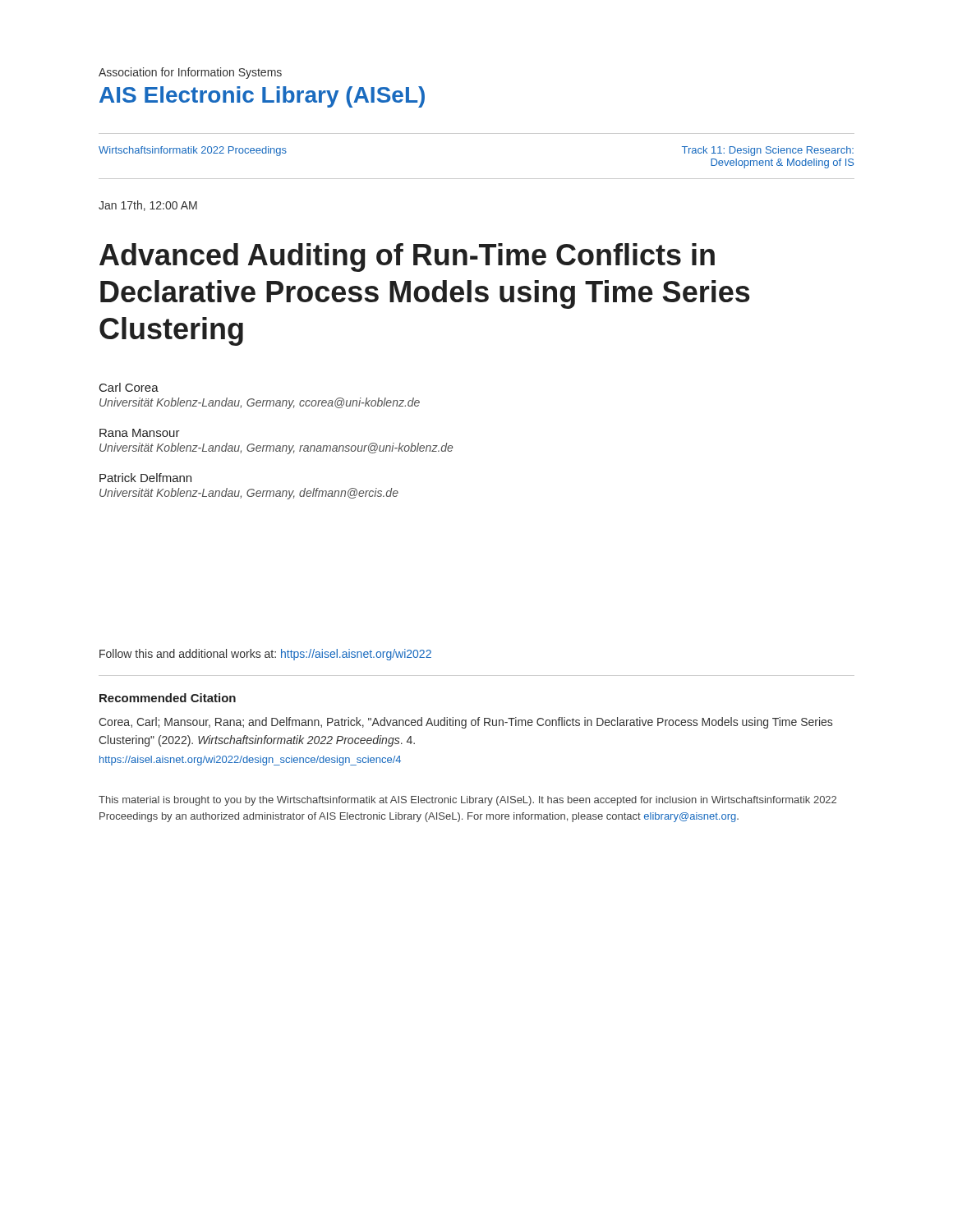Click the passage that begins "Rana Mansour Universität Koblenz-Landau, Germany,"
The height and width of the screenshot is (1232, 953).
coord(140,433)
